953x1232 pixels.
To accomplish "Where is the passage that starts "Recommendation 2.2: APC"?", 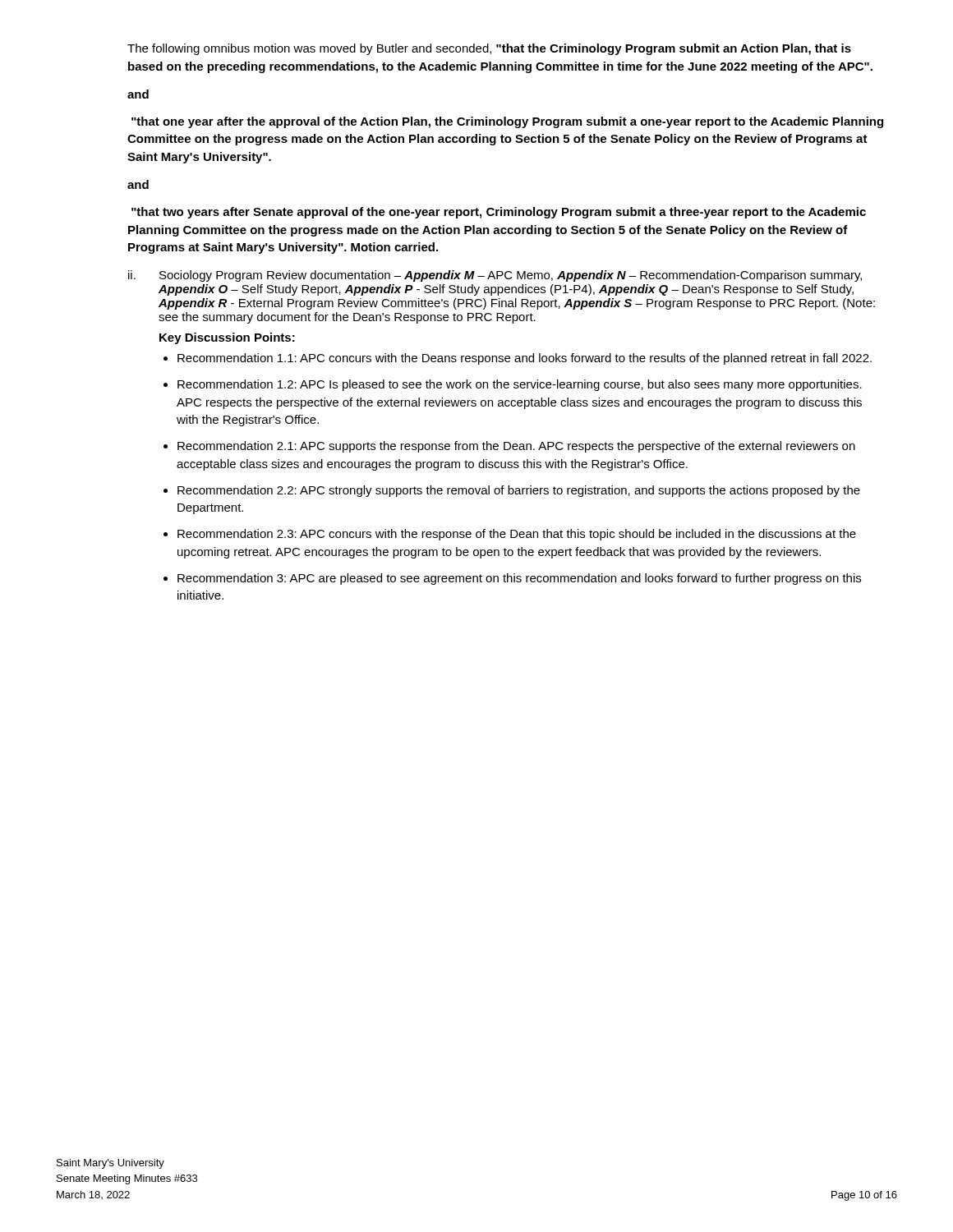I will tap(518, 498).
